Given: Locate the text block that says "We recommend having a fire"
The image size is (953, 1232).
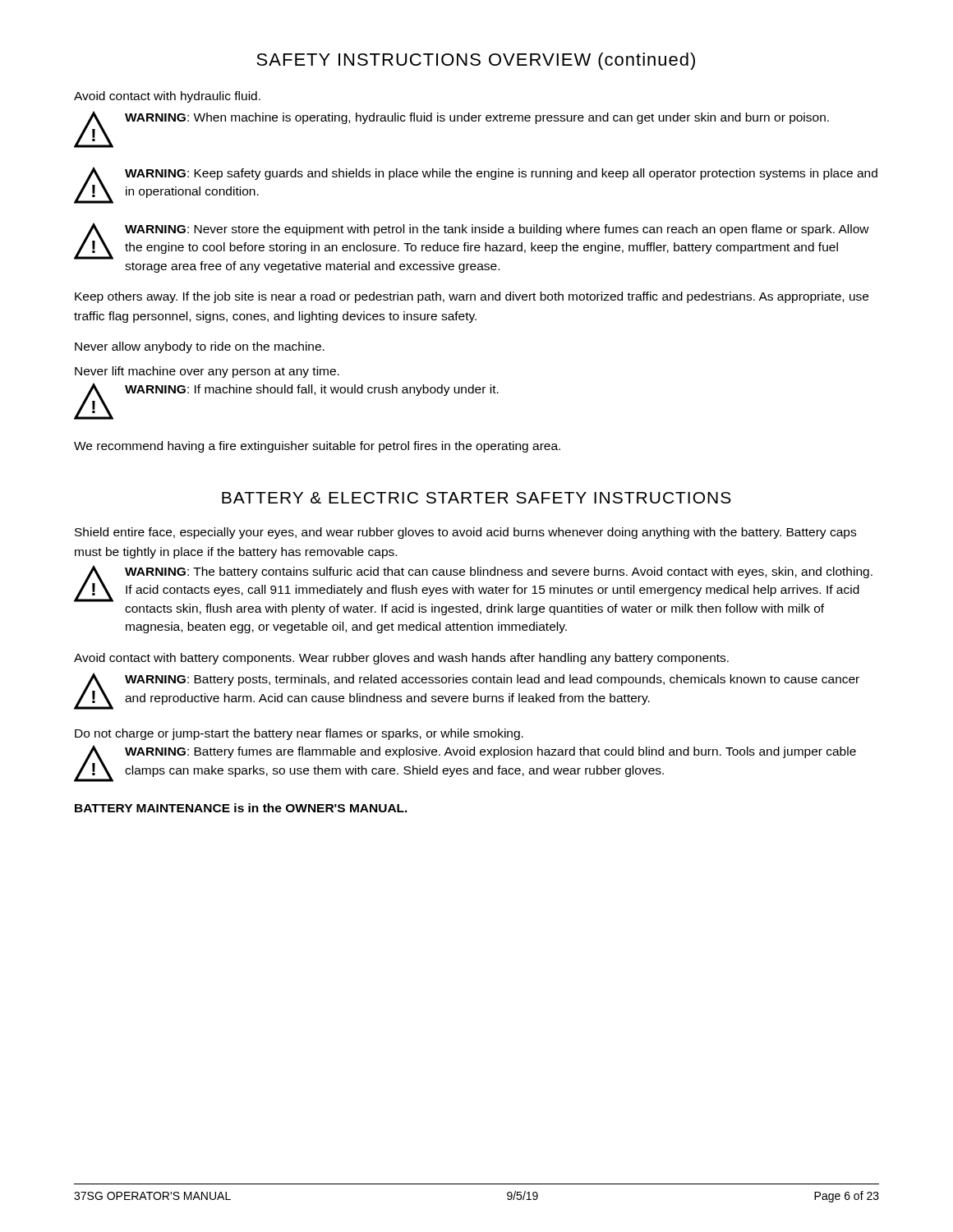Looking at the screenshot, I should pos(318,446).
